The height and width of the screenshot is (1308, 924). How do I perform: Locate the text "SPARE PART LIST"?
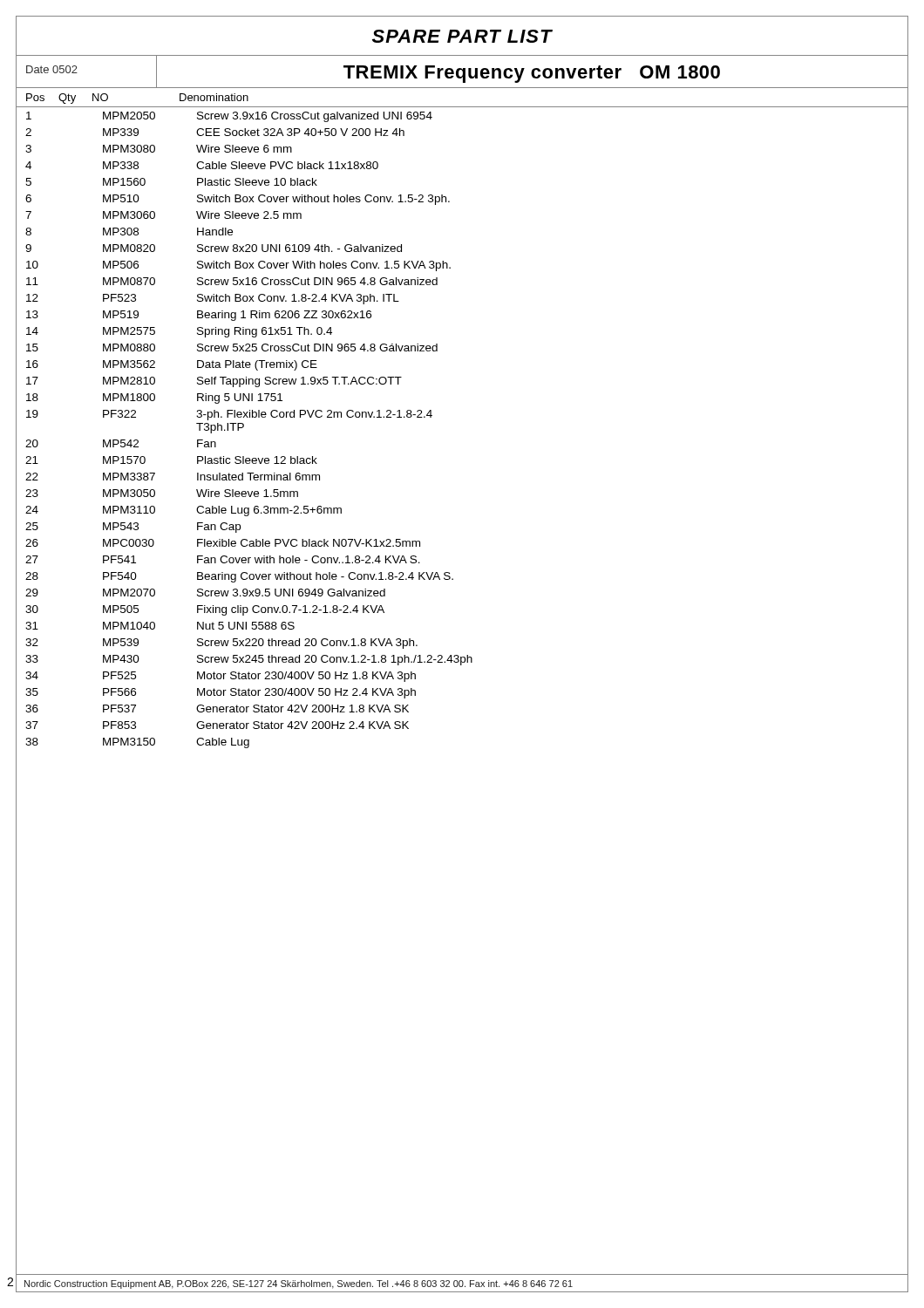coord(462,36)
